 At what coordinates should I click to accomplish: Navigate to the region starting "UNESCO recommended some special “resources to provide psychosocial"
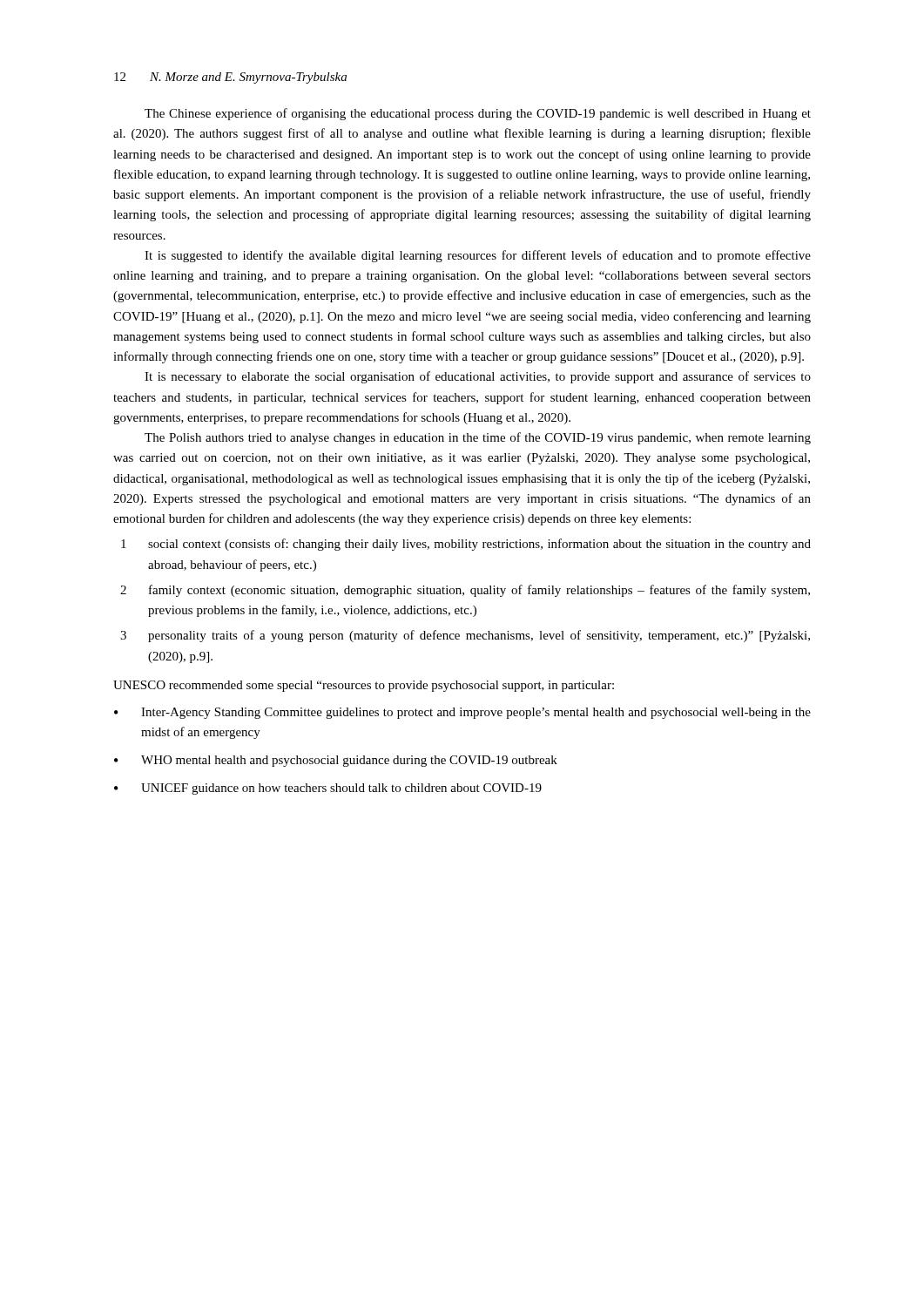coord(462,685)
